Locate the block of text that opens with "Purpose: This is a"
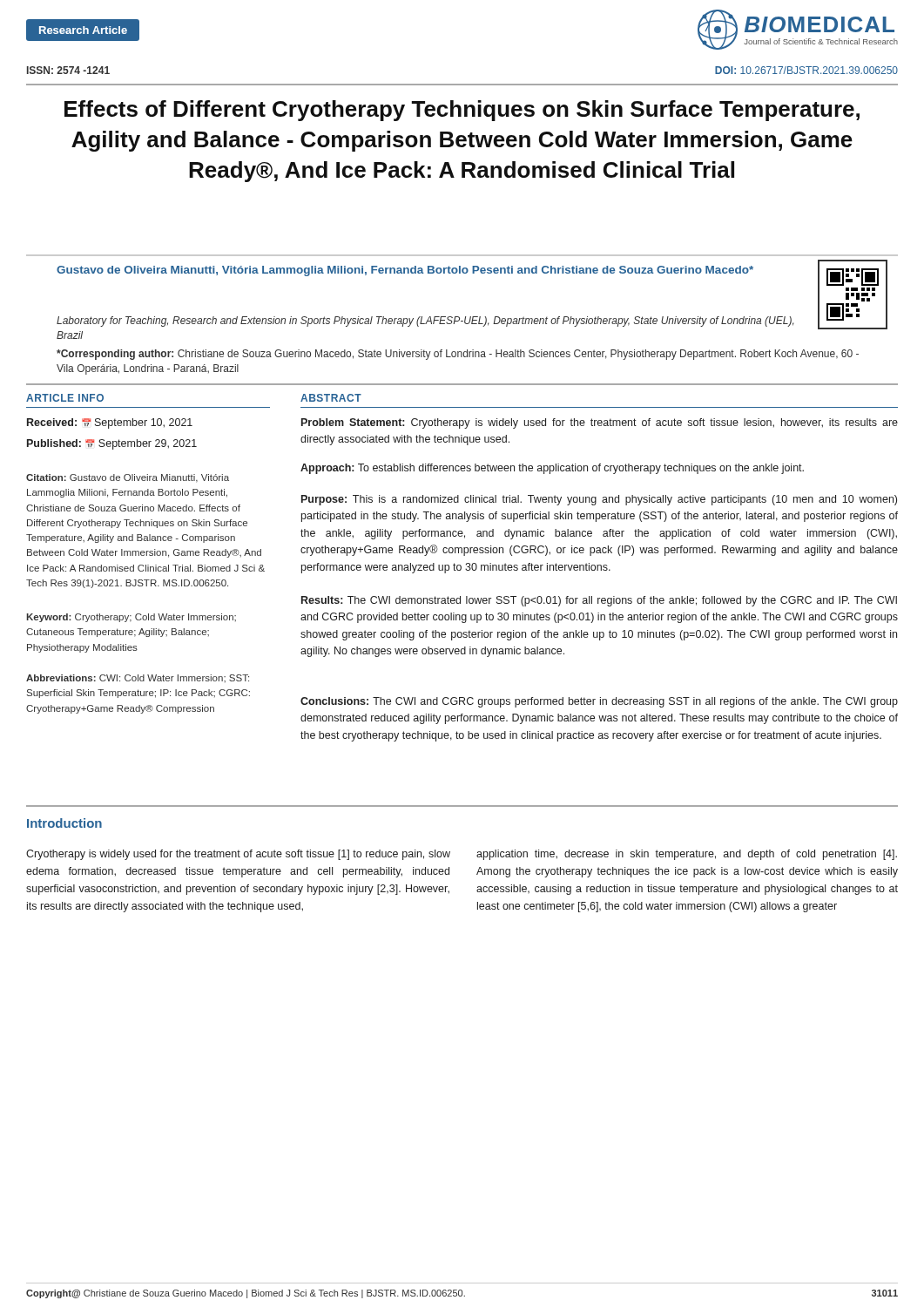924x1307 pixels. point(599,533)
